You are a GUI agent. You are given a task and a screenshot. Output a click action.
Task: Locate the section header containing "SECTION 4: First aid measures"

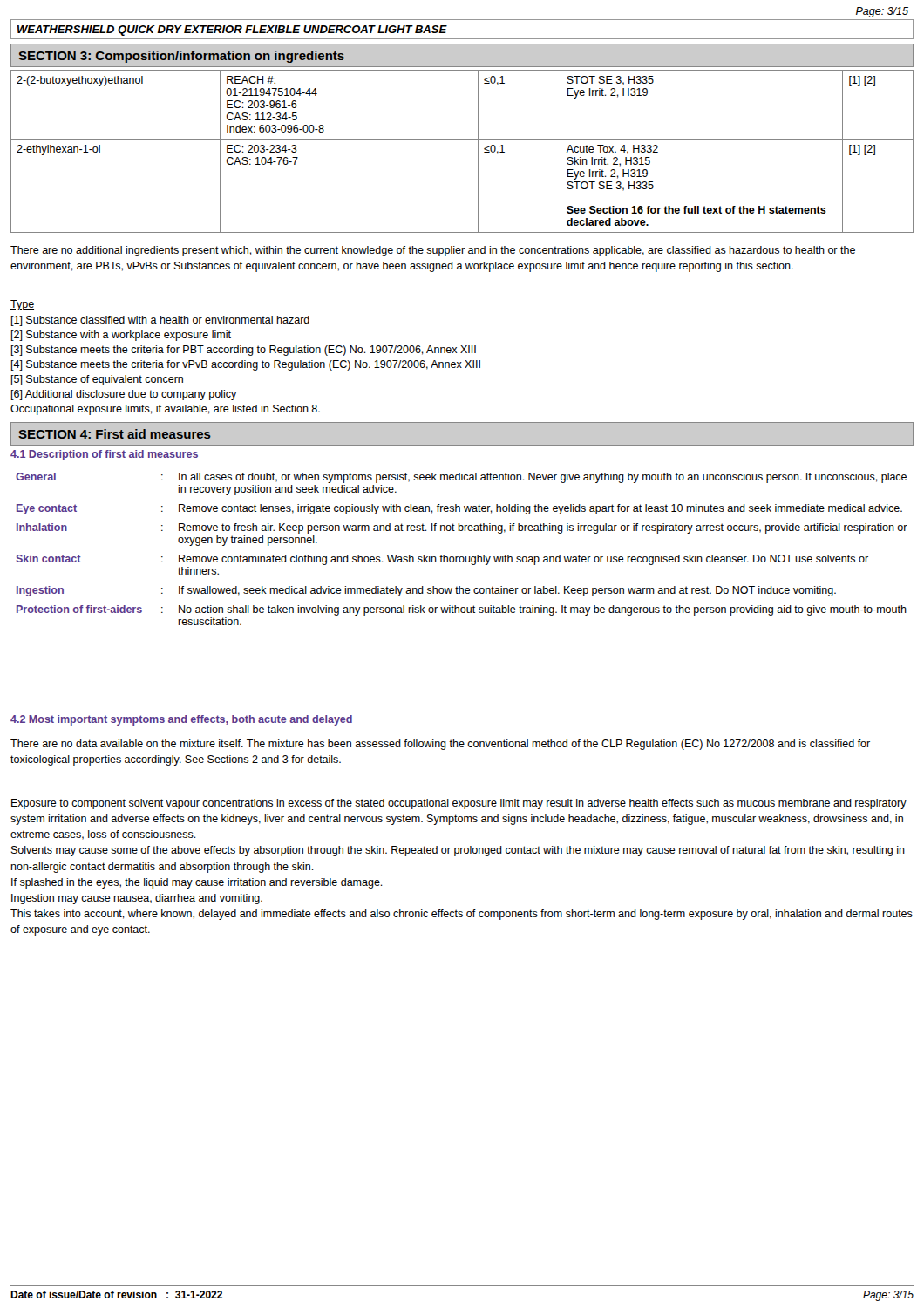coord(462,434)
